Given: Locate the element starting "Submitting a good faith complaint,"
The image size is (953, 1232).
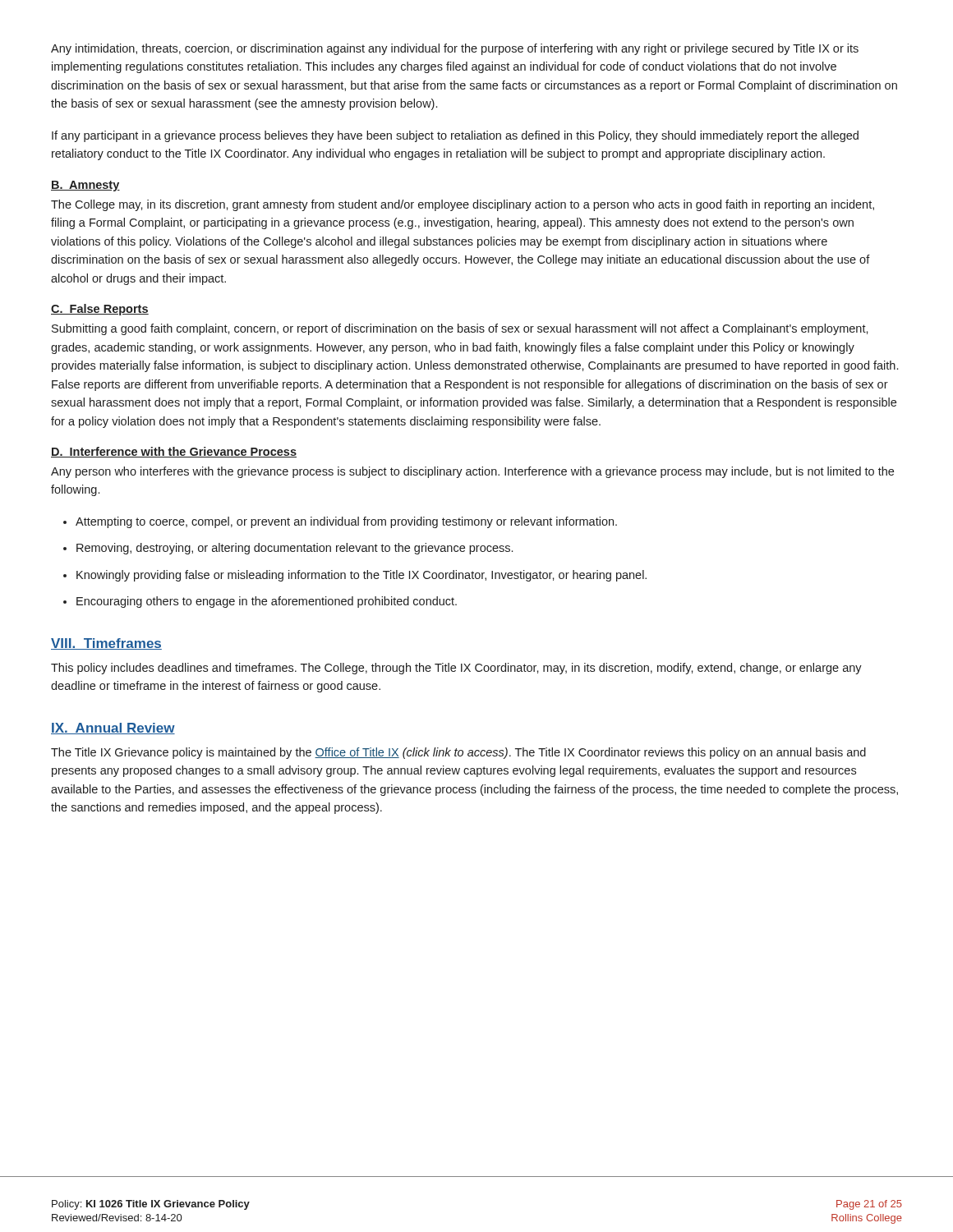Looking at the screenshot, I should pos(475,375).
